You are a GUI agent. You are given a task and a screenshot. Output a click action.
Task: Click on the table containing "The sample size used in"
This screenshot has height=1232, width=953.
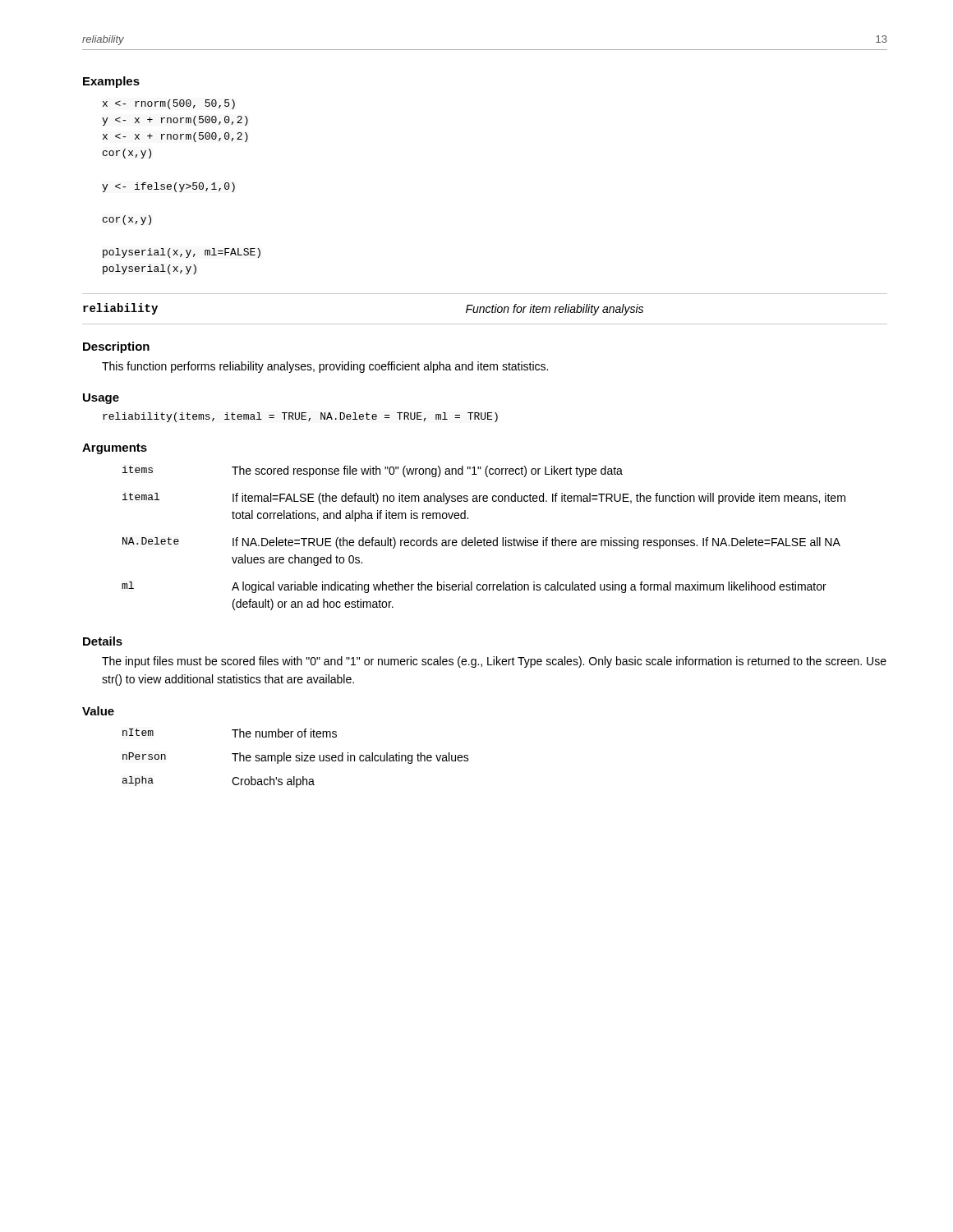pyautogui.click(x=495, y=758)
